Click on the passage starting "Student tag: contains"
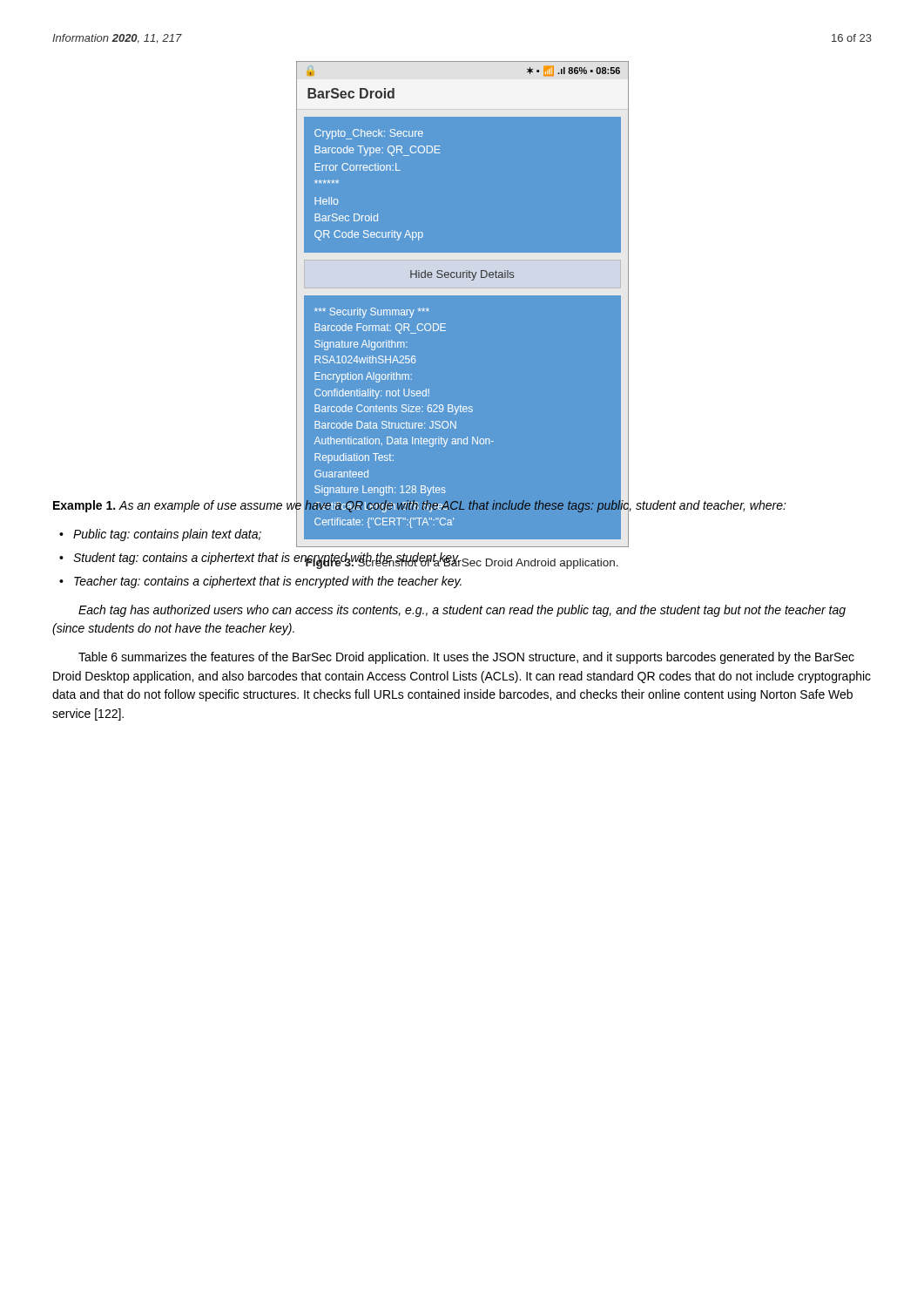Image resolution: width=924 pixels, height=1307 pixels. tap(267, 558)
